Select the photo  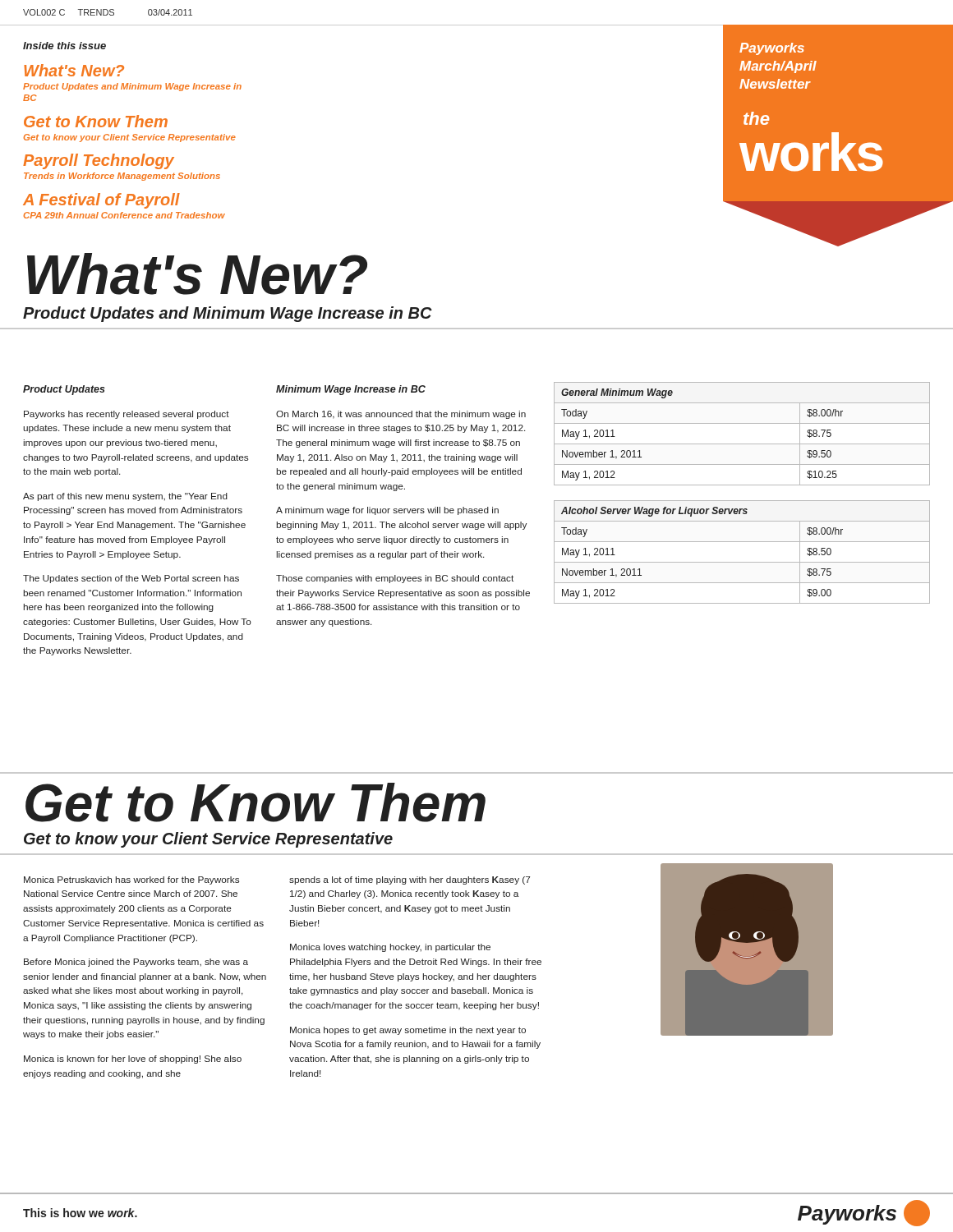click(747, 951)
